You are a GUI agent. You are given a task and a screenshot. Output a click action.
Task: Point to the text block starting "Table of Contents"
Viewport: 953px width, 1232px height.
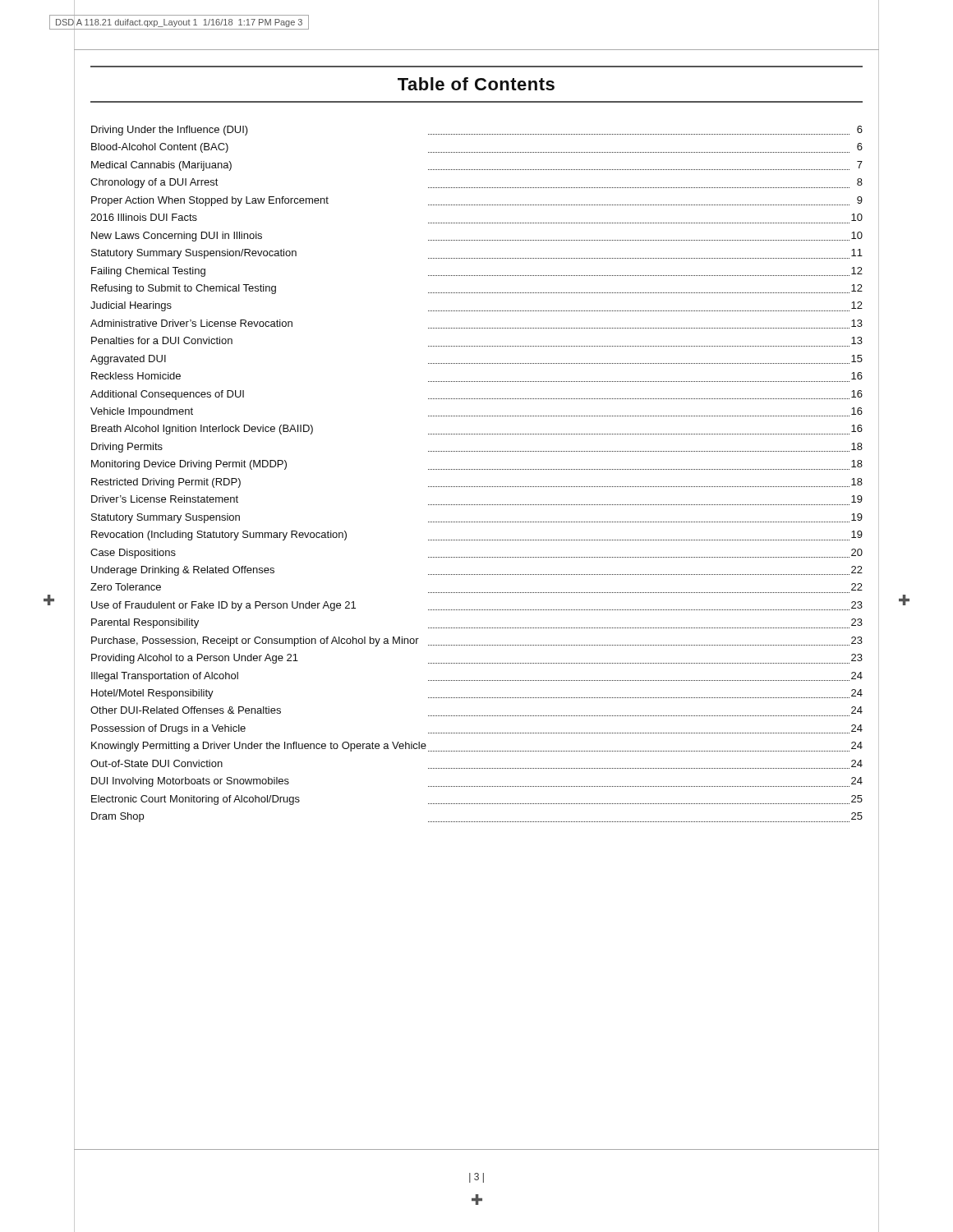coord(476,85)
